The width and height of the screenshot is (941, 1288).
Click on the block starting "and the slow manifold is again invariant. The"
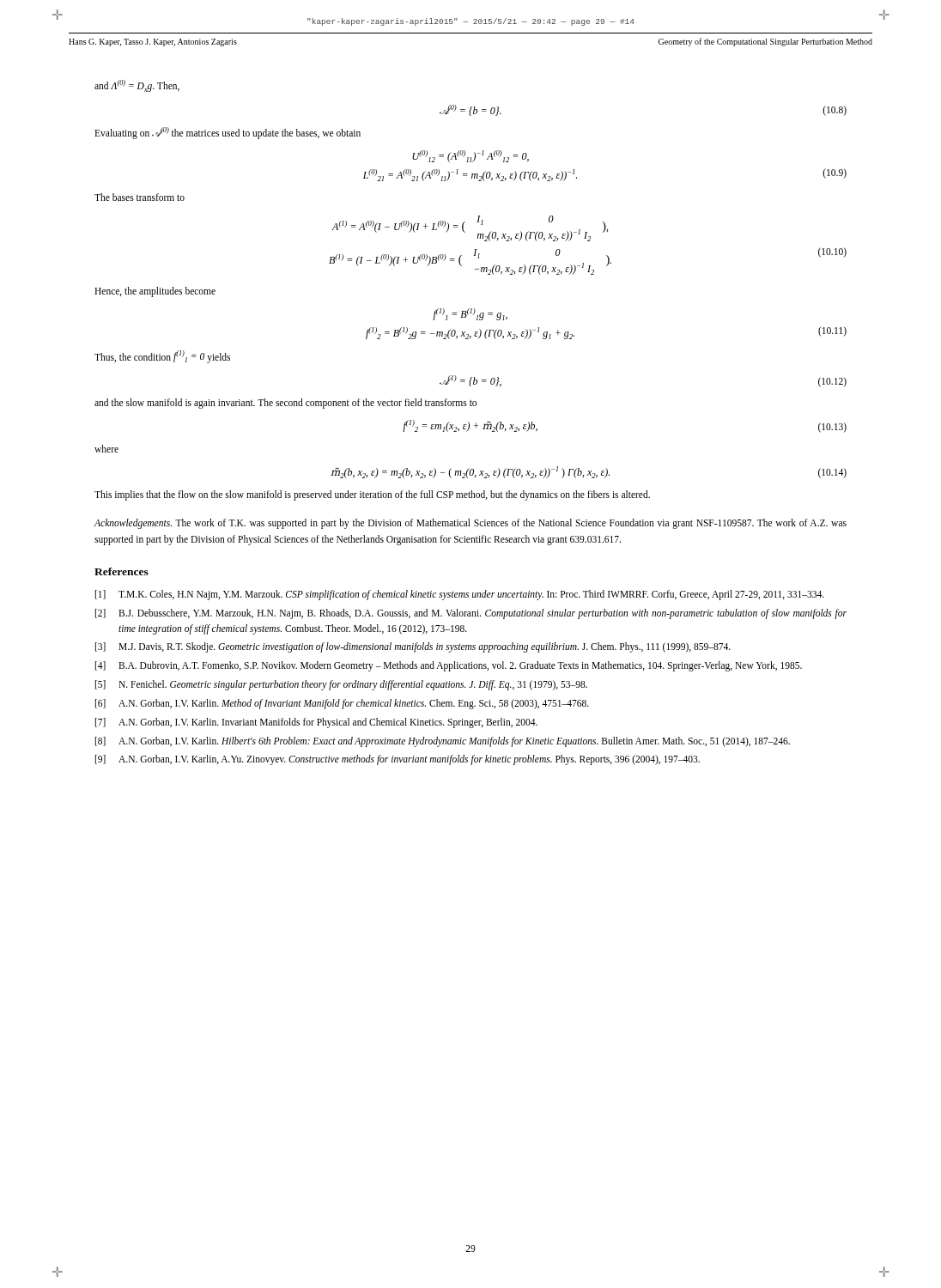[286, 403]
